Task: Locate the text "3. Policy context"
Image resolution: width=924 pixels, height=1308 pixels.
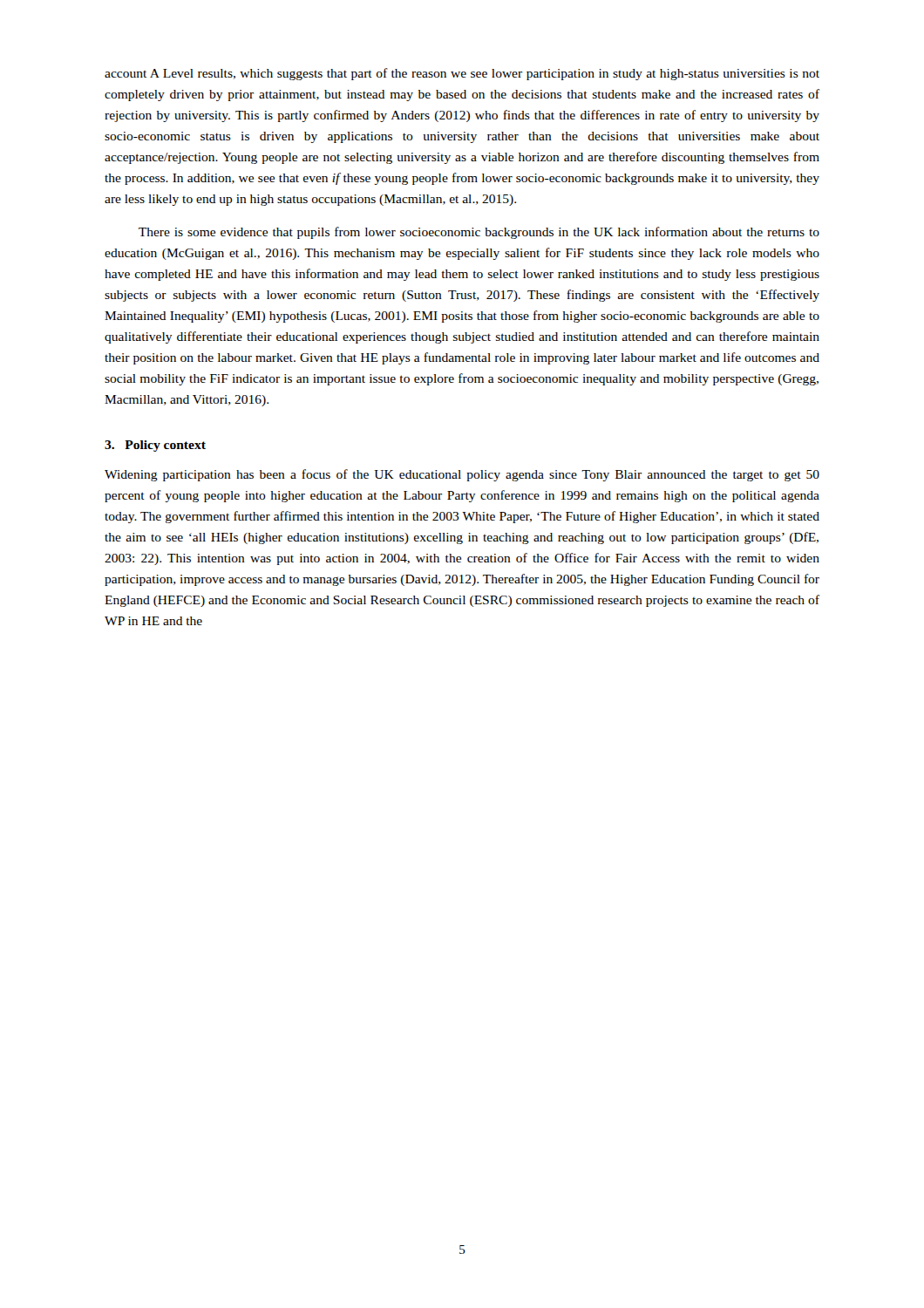Action: 155,445
